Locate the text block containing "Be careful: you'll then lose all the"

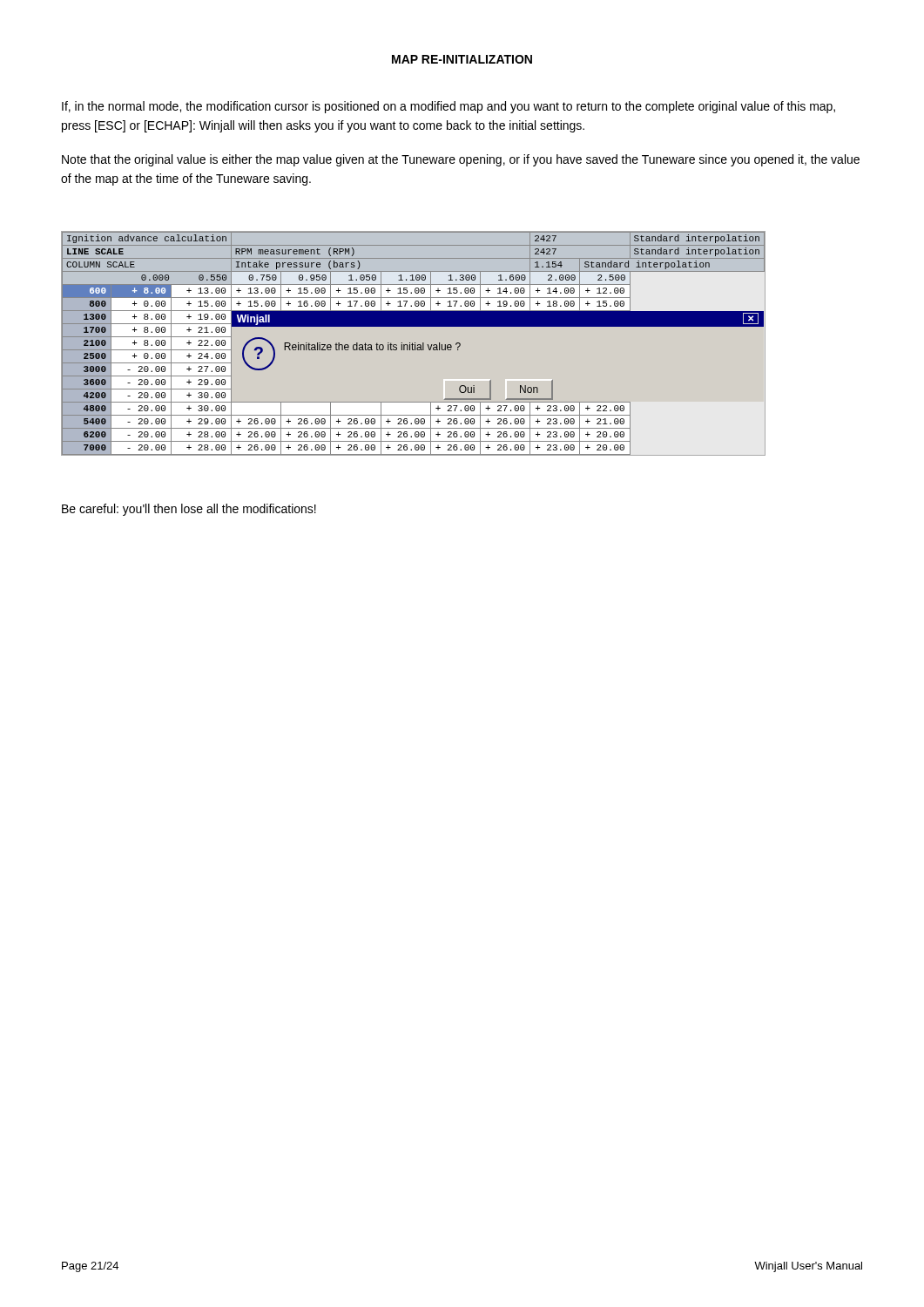[189, 509]
